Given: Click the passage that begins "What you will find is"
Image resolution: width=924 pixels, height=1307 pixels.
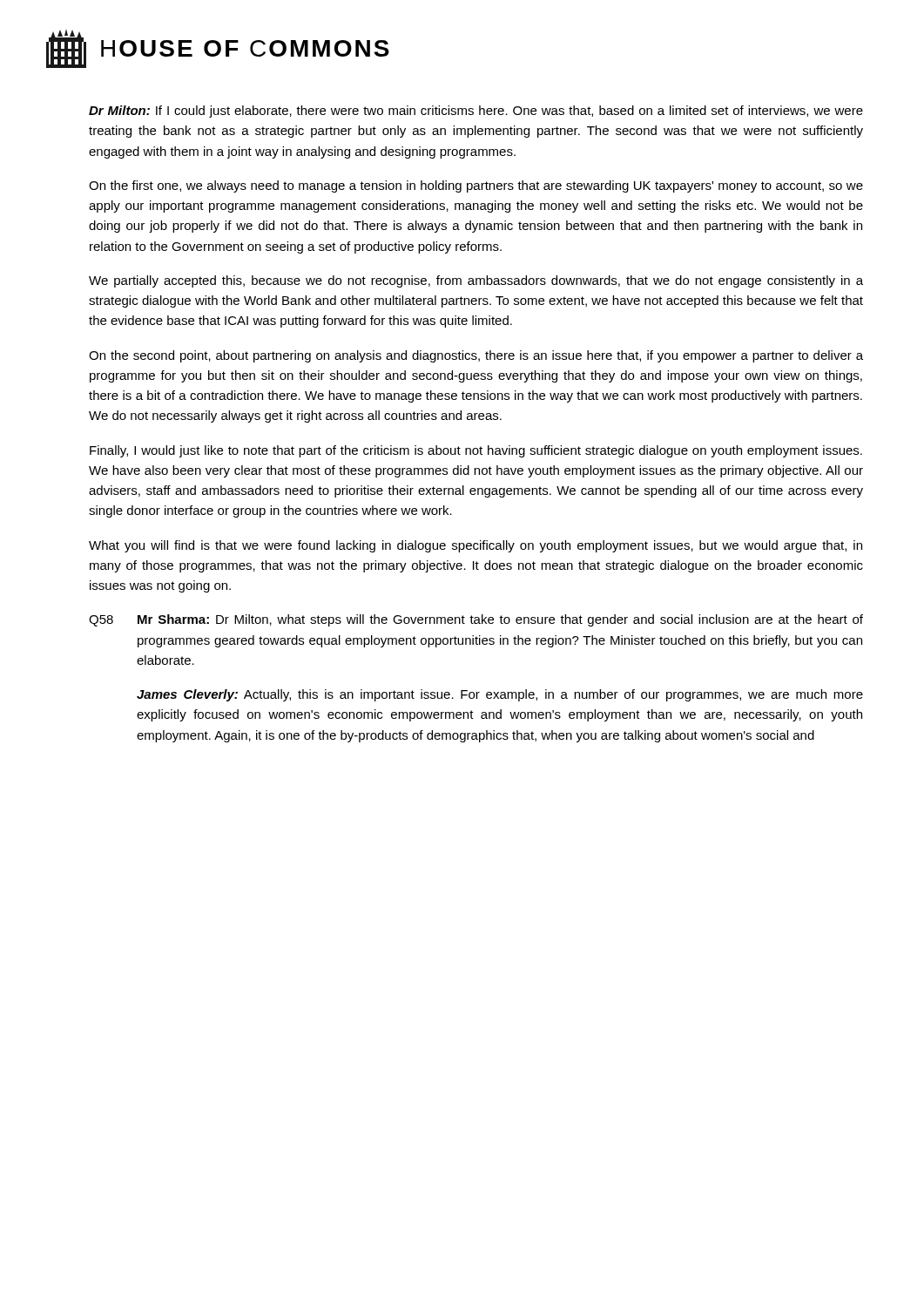Looking at the screenshot, I should click(x=476, y=565).
